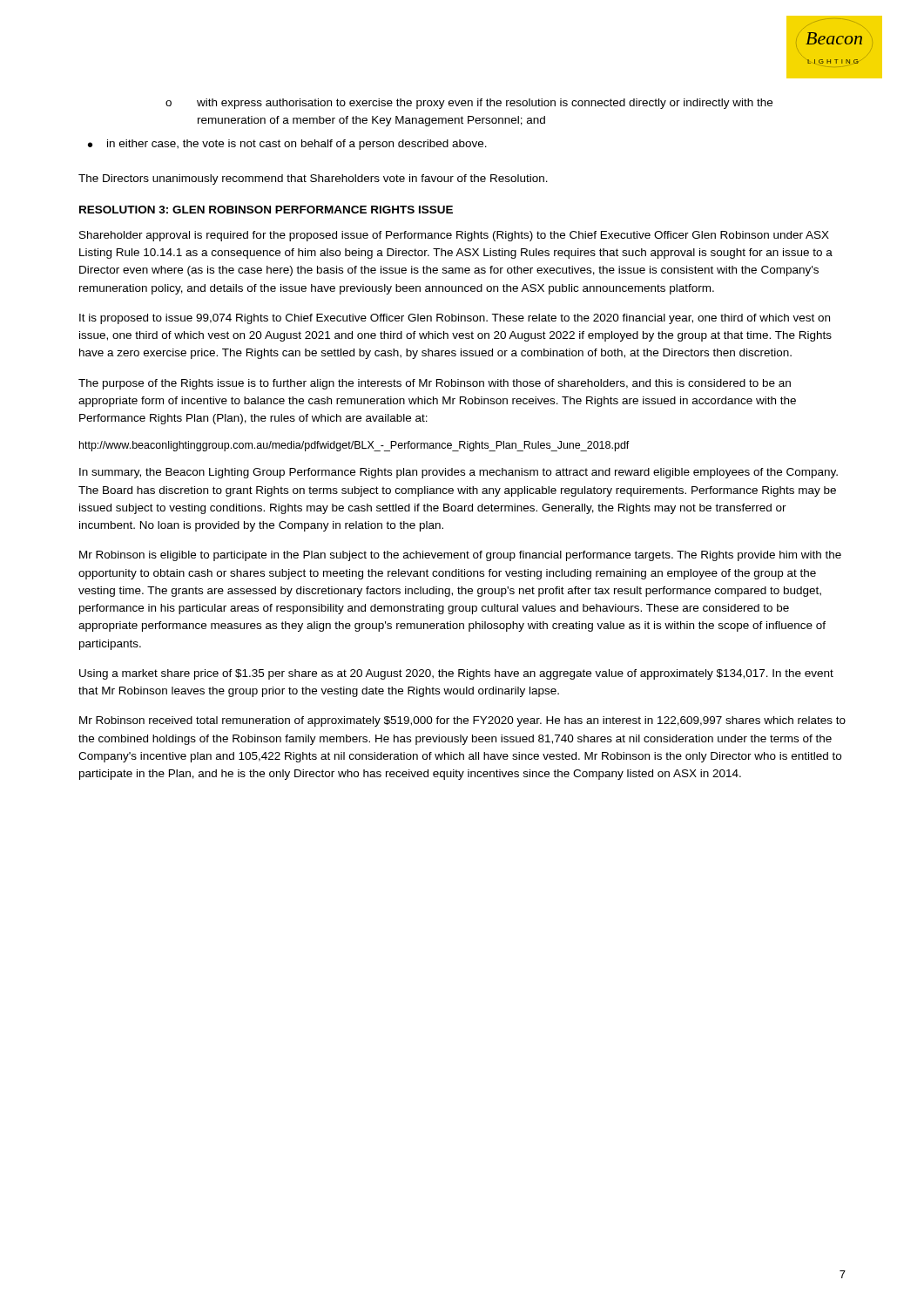
Task: Select the text block that reads "It is proposed to issue 99,074 Rights"
Action: pyautogui.click(x=455, y=335)
